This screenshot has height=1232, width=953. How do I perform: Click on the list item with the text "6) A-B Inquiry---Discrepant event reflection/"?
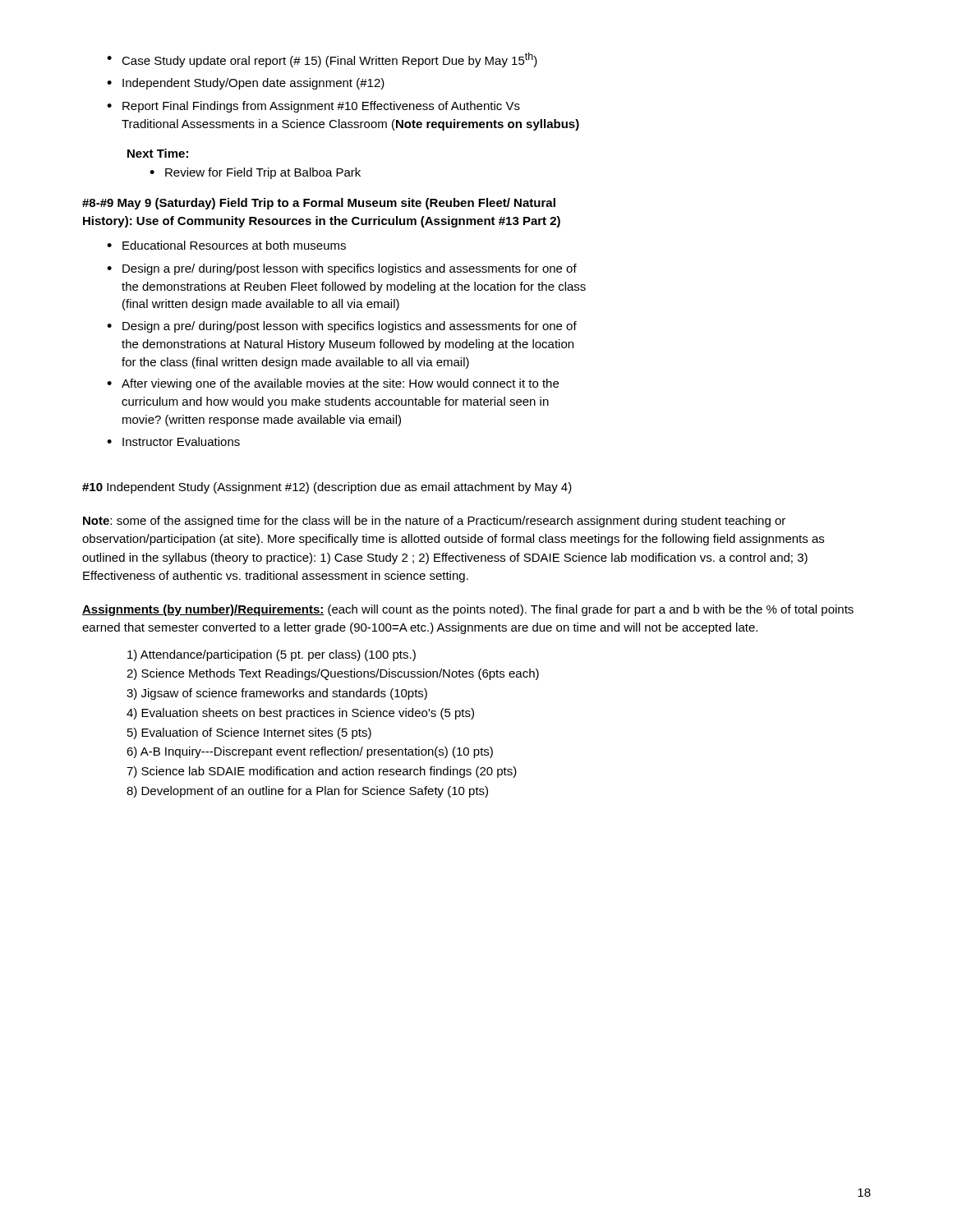point(310,751)
